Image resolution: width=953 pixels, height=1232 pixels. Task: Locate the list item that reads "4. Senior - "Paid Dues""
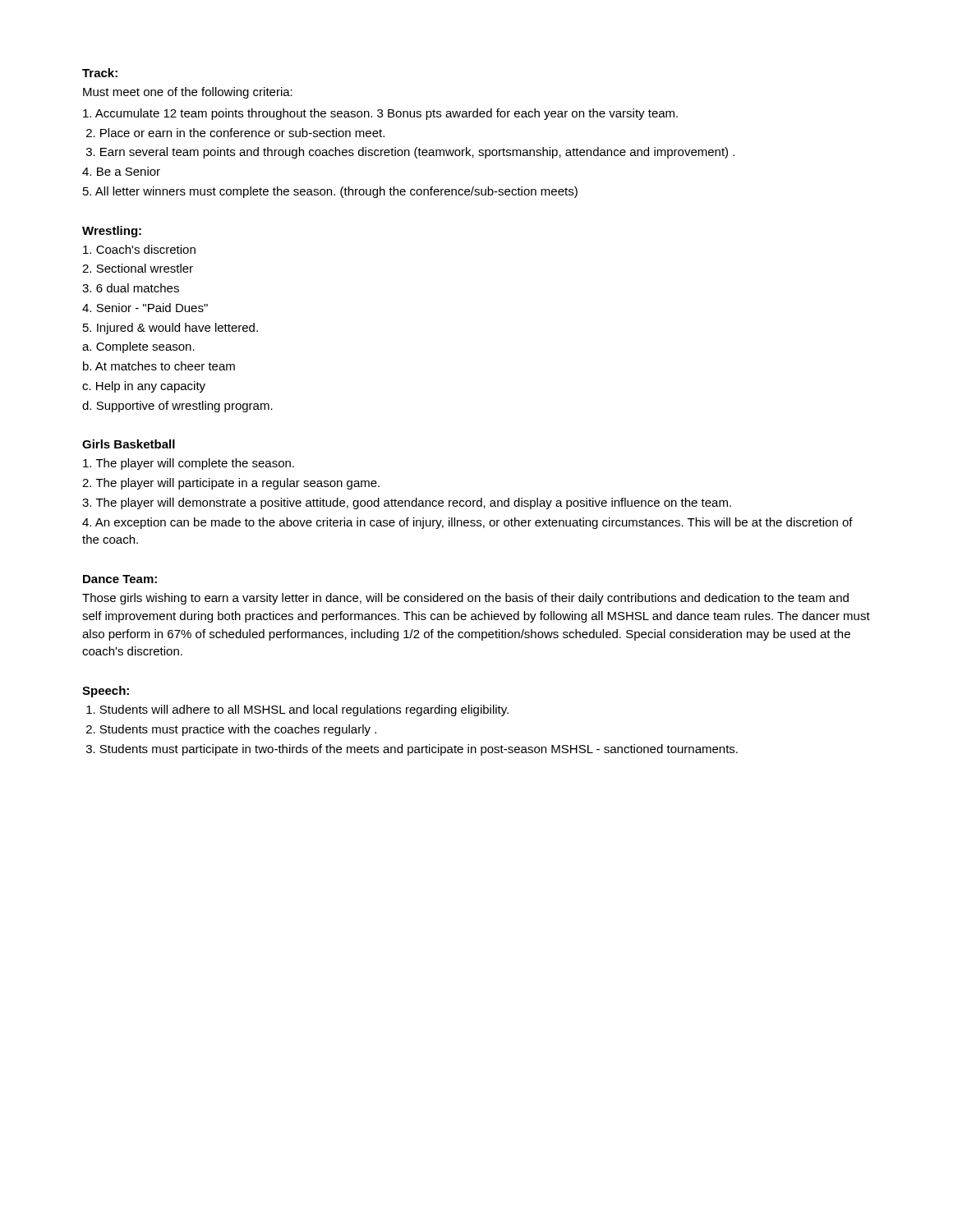[145, 307]
